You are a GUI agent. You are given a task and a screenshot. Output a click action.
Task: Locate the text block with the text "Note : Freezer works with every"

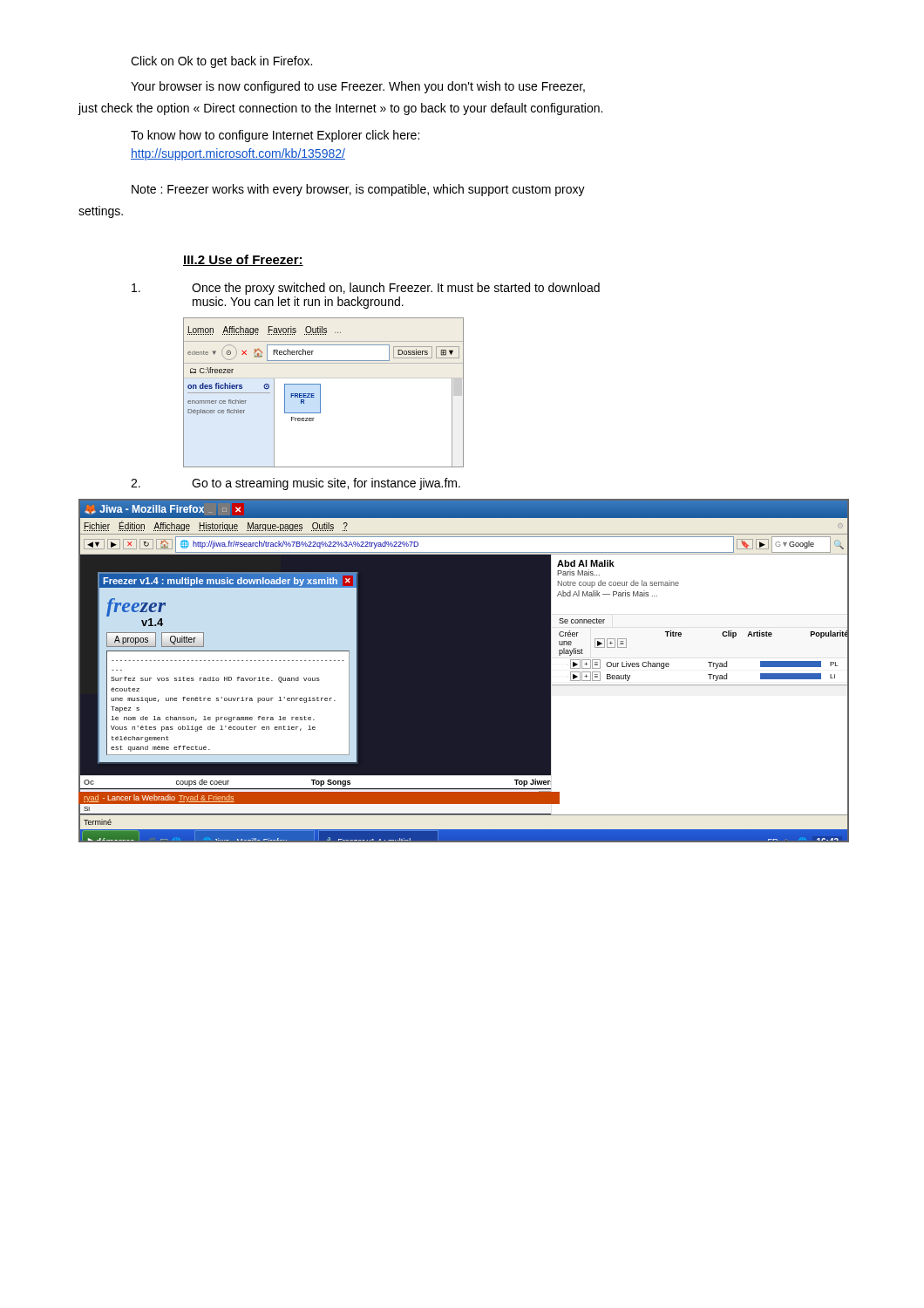(471, 199)
